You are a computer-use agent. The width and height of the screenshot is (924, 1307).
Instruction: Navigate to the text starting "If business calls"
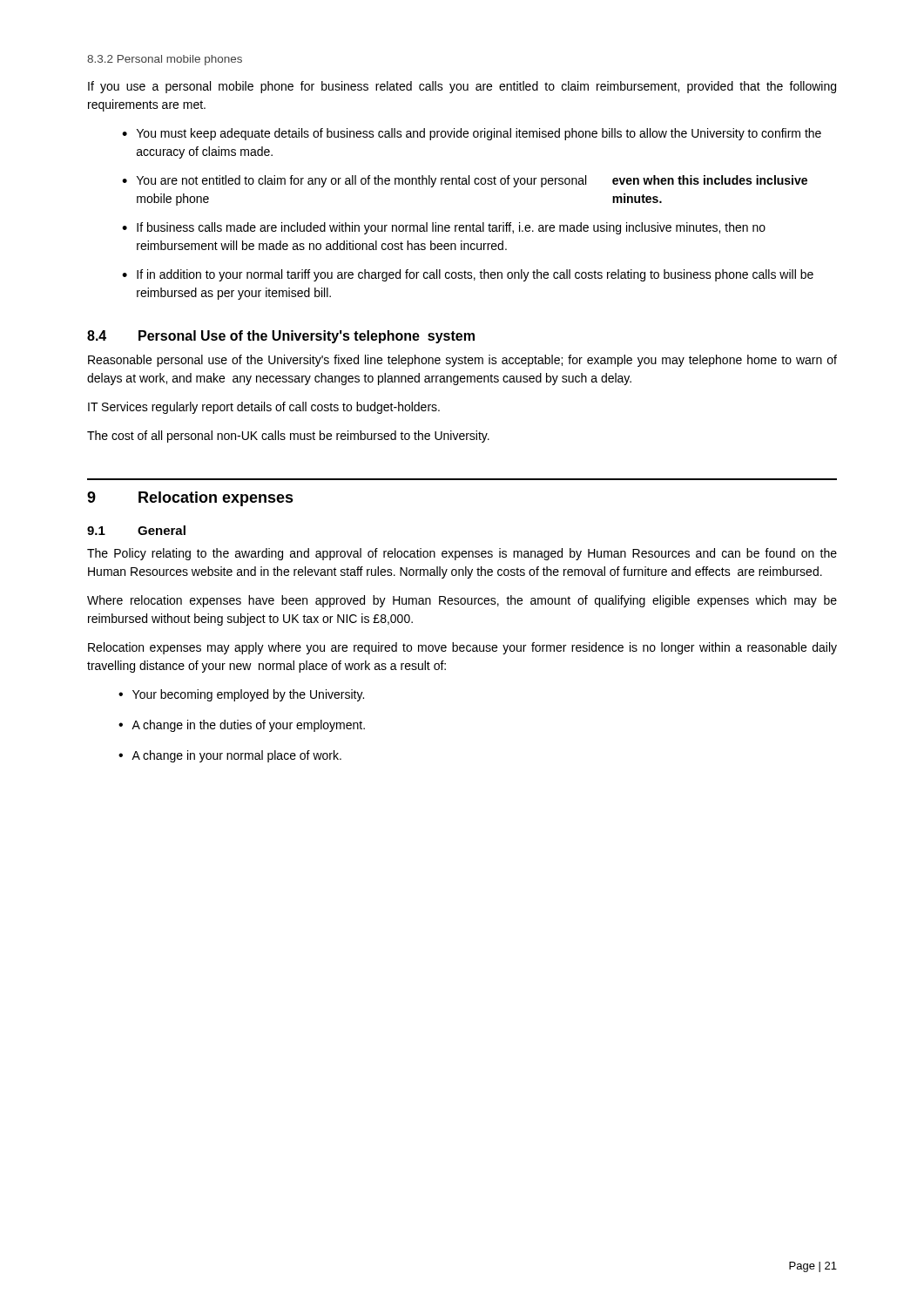pyautogui.click(x=451, y=237)
